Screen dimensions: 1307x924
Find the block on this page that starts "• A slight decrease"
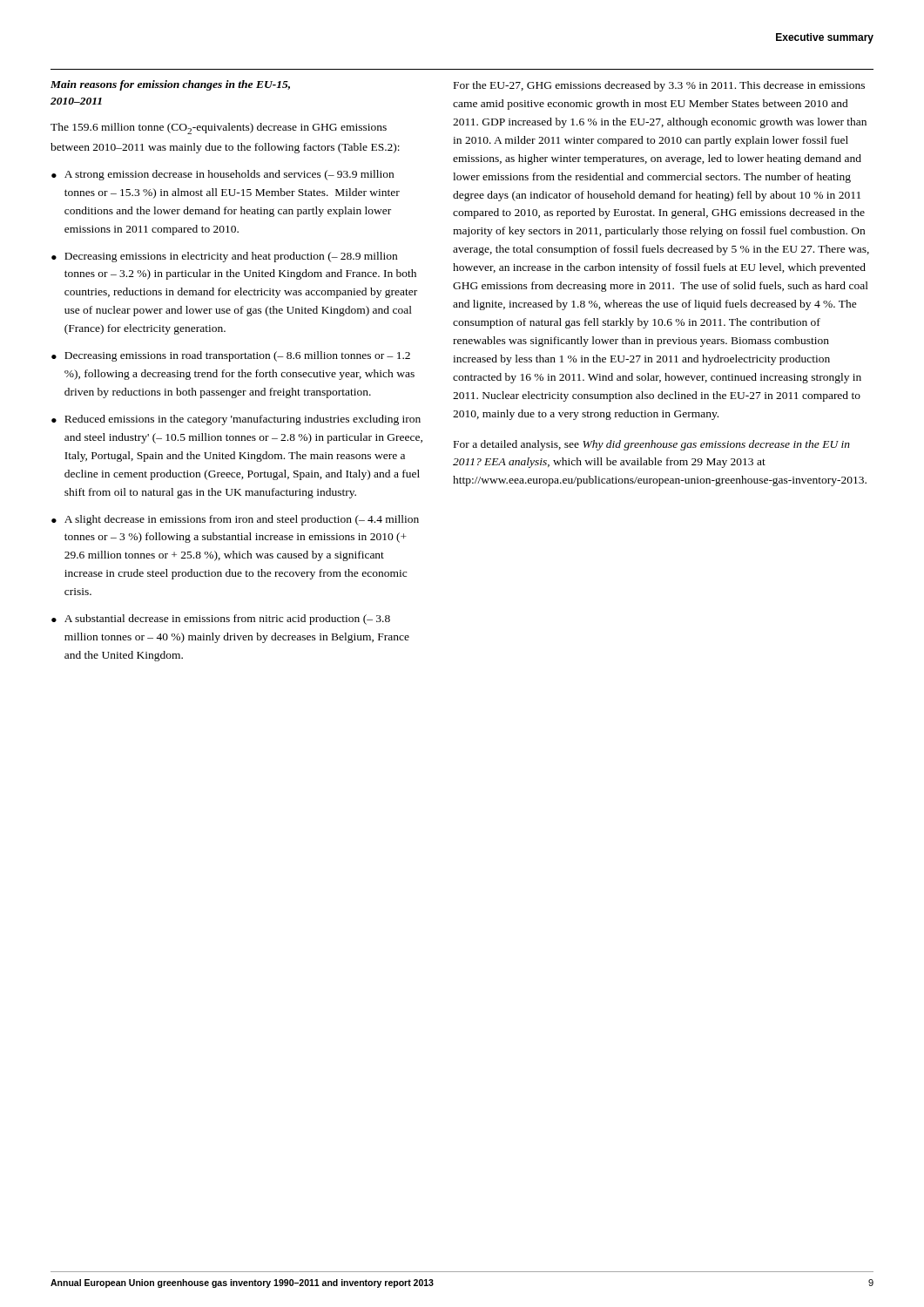pyautogui.click(x=238, y=556)
